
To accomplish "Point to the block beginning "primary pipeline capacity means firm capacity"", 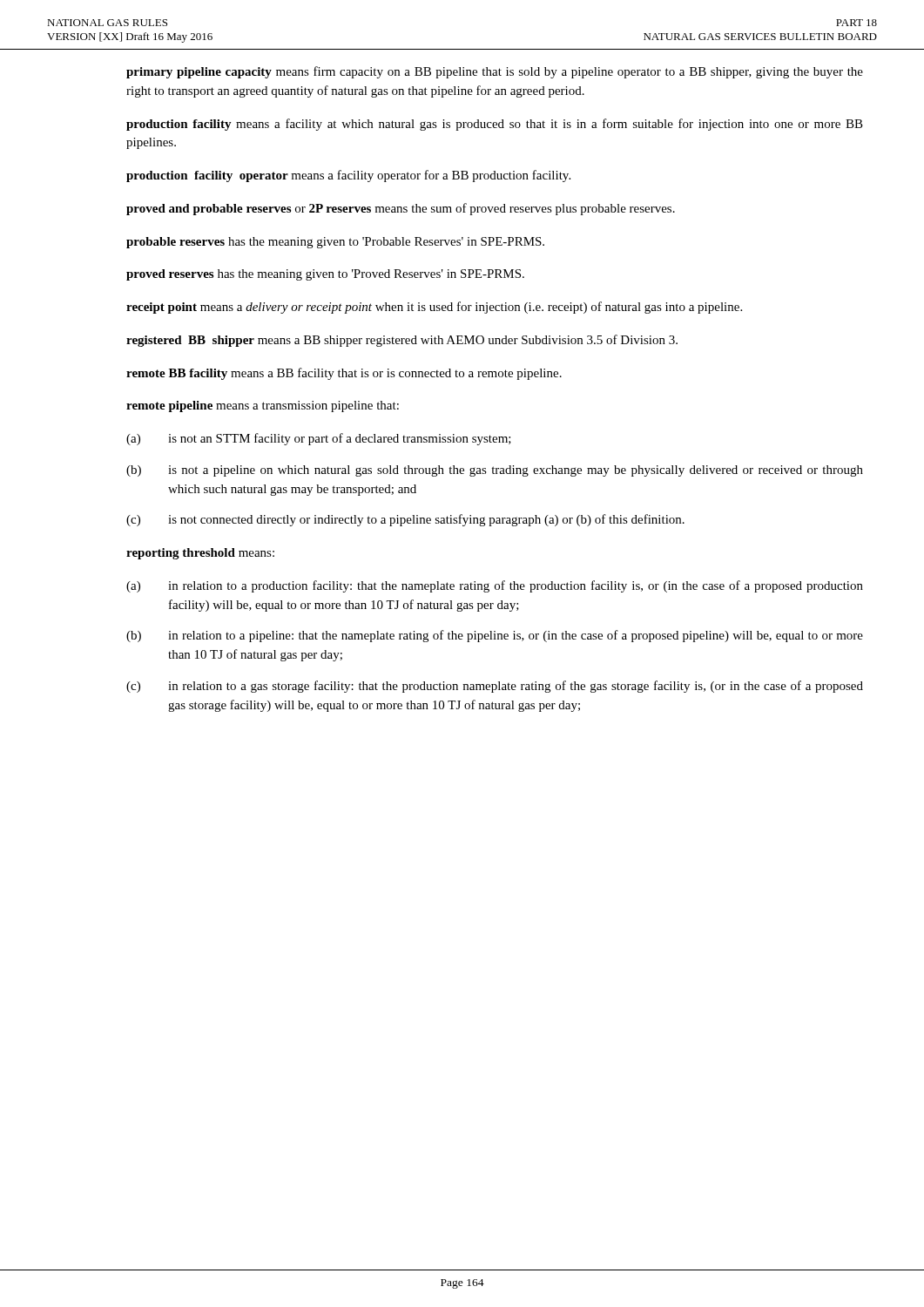I will pyautogui.click(x=495, y=82).
